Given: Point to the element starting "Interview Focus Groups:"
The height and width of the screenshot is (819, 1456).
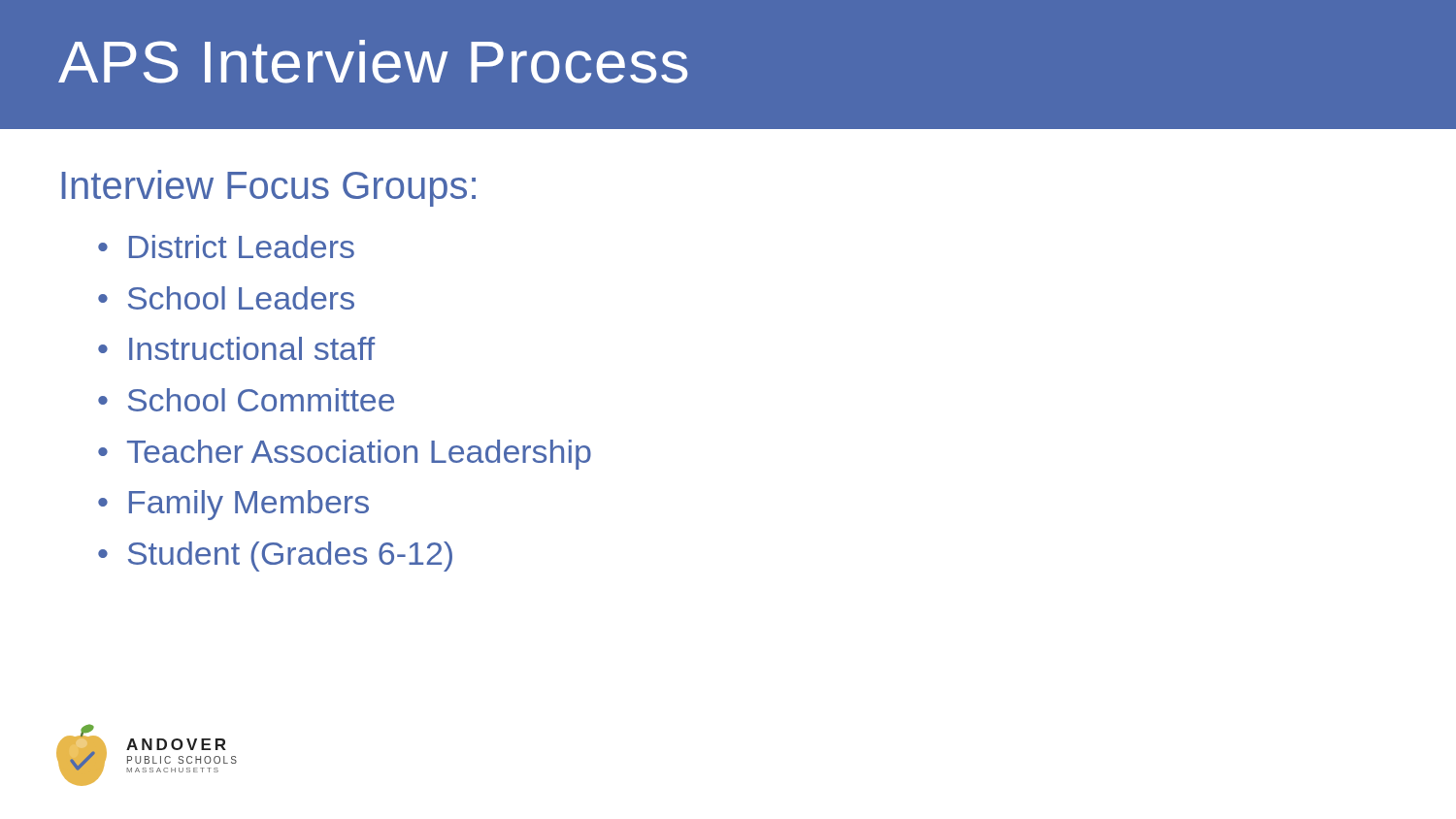Looking at the screenshot, I should 269,185.
